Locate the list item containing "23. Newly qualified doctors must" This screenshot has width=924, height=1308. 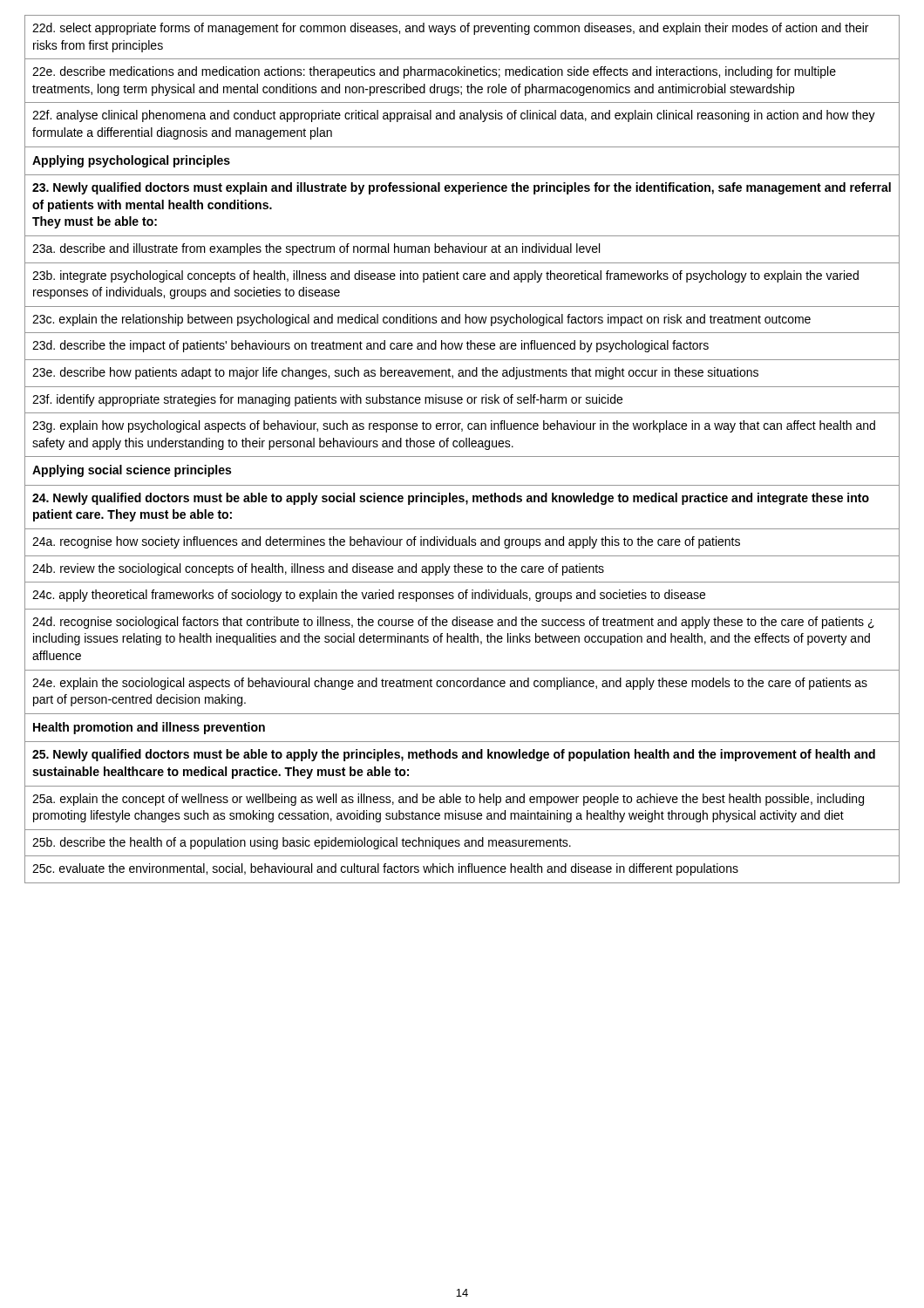pyautogui.click(x=462, y=205)
